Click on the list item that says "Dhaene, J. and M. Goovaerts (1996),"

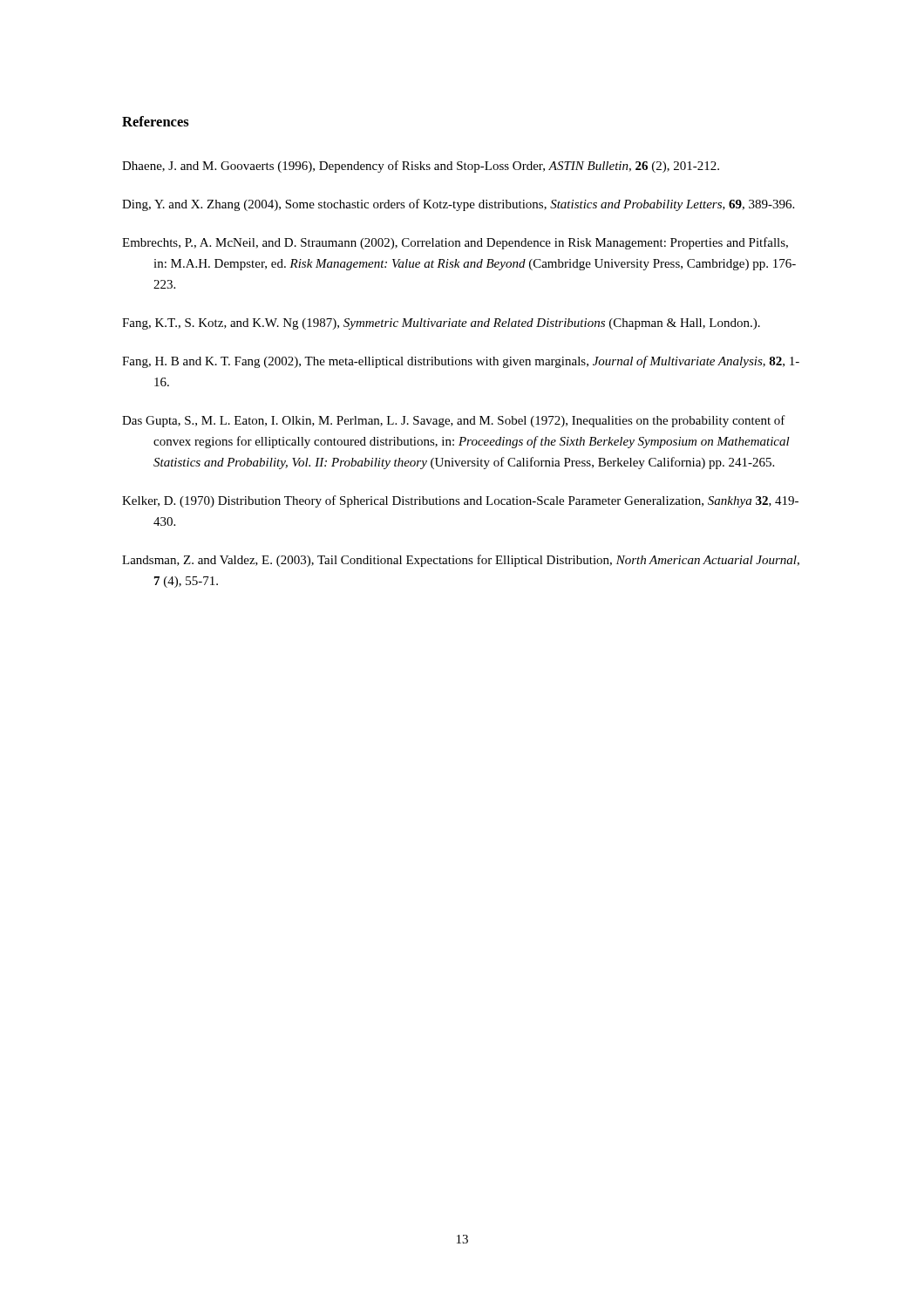(x=421, y=166)
